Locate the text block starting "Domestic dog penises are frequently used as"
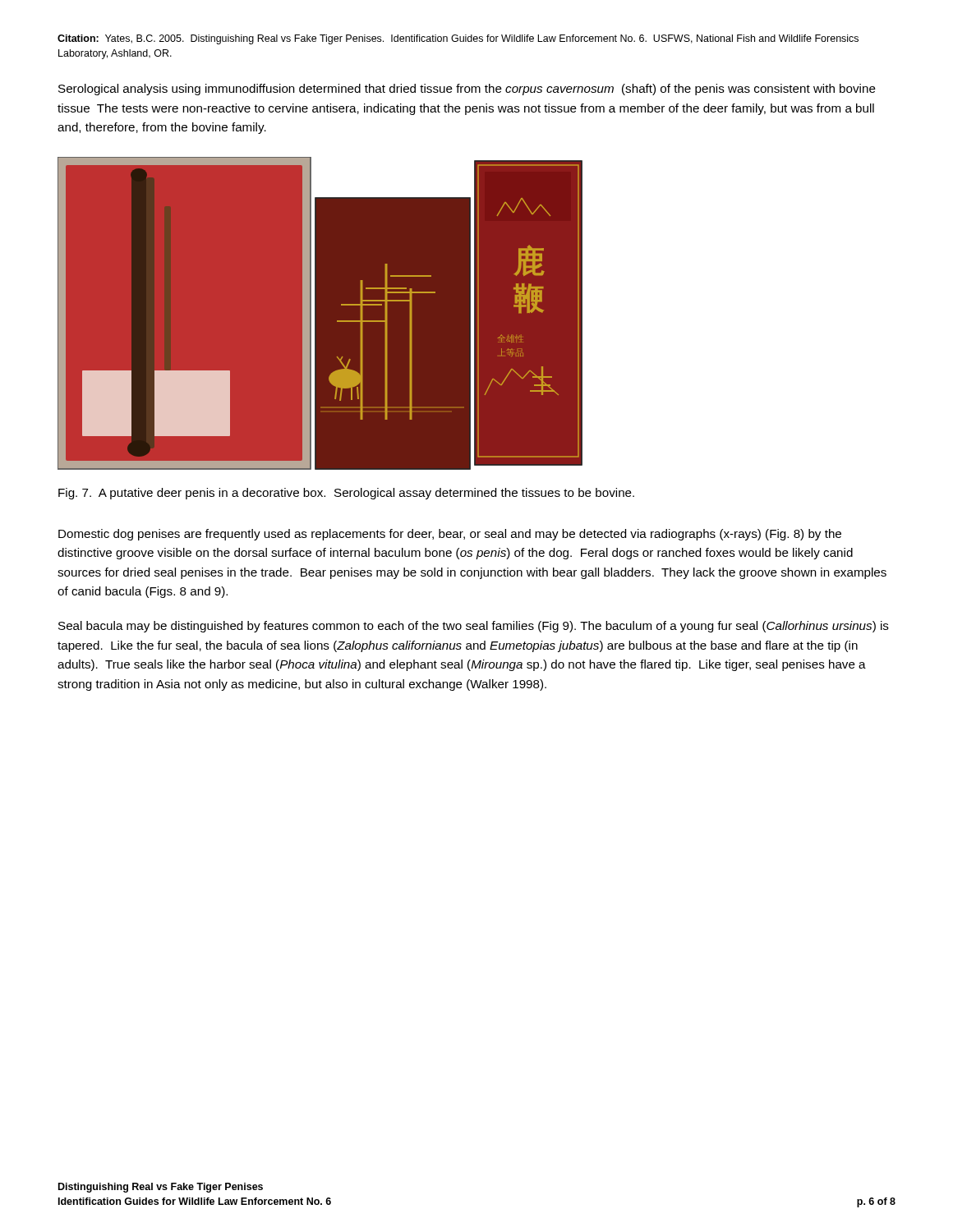Screen dimensions: 1232x953 [x=472, y=562]
